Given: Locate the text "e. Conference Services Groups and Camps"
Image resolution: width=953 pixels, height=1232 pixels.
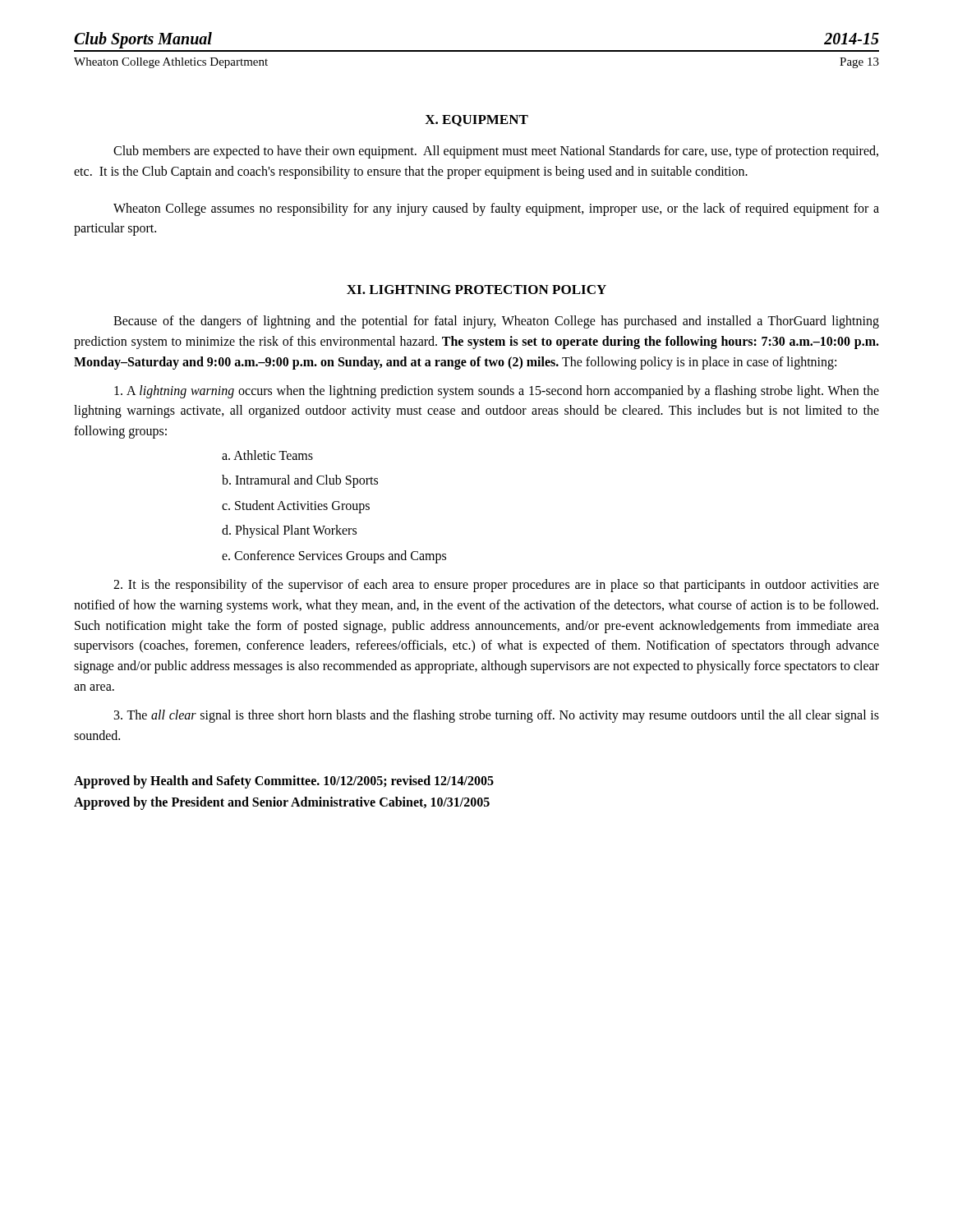Looking at the screenshot, I should (x=334, y=555).
